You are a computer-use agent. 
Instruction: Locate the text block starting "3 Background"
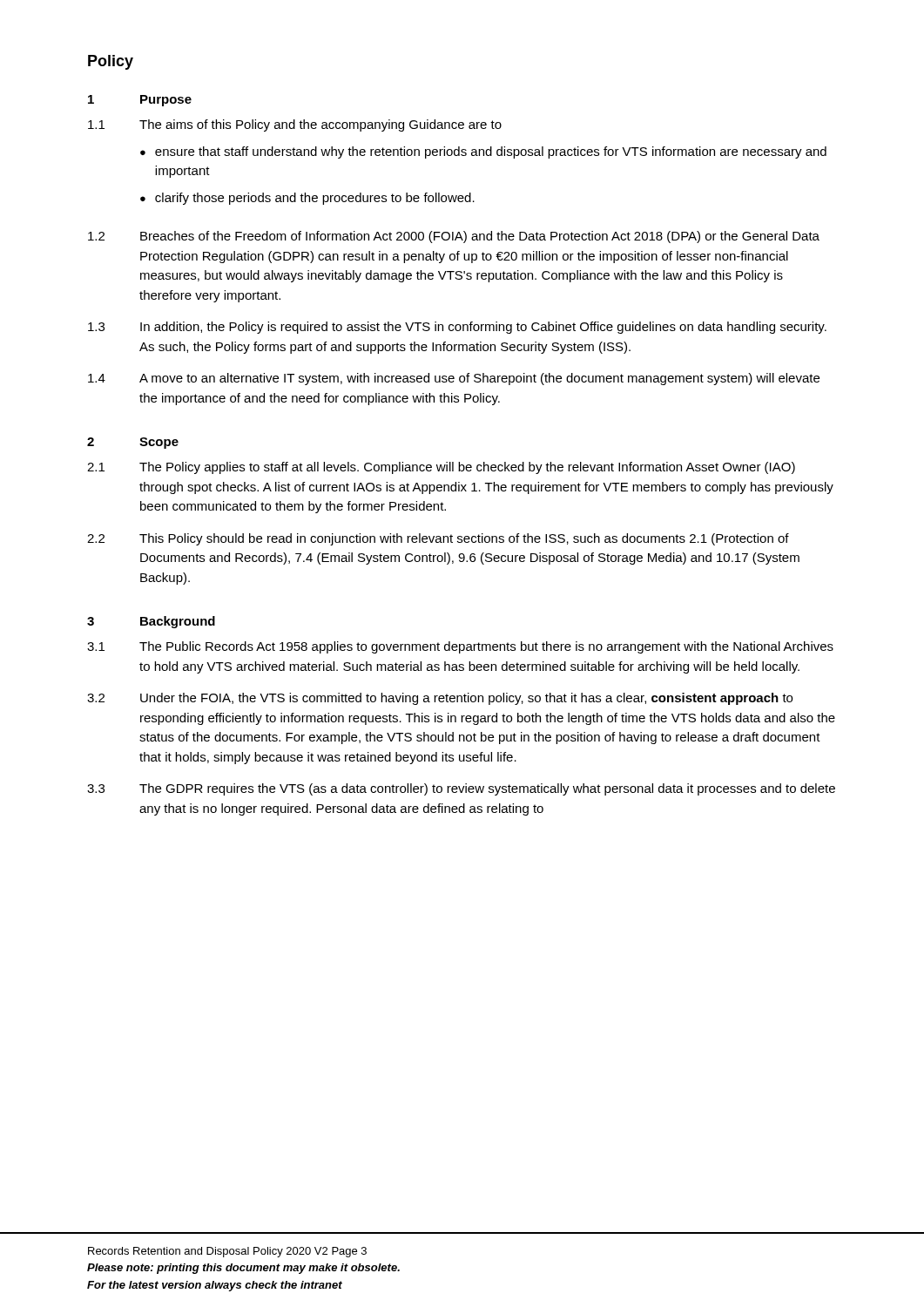151,621
